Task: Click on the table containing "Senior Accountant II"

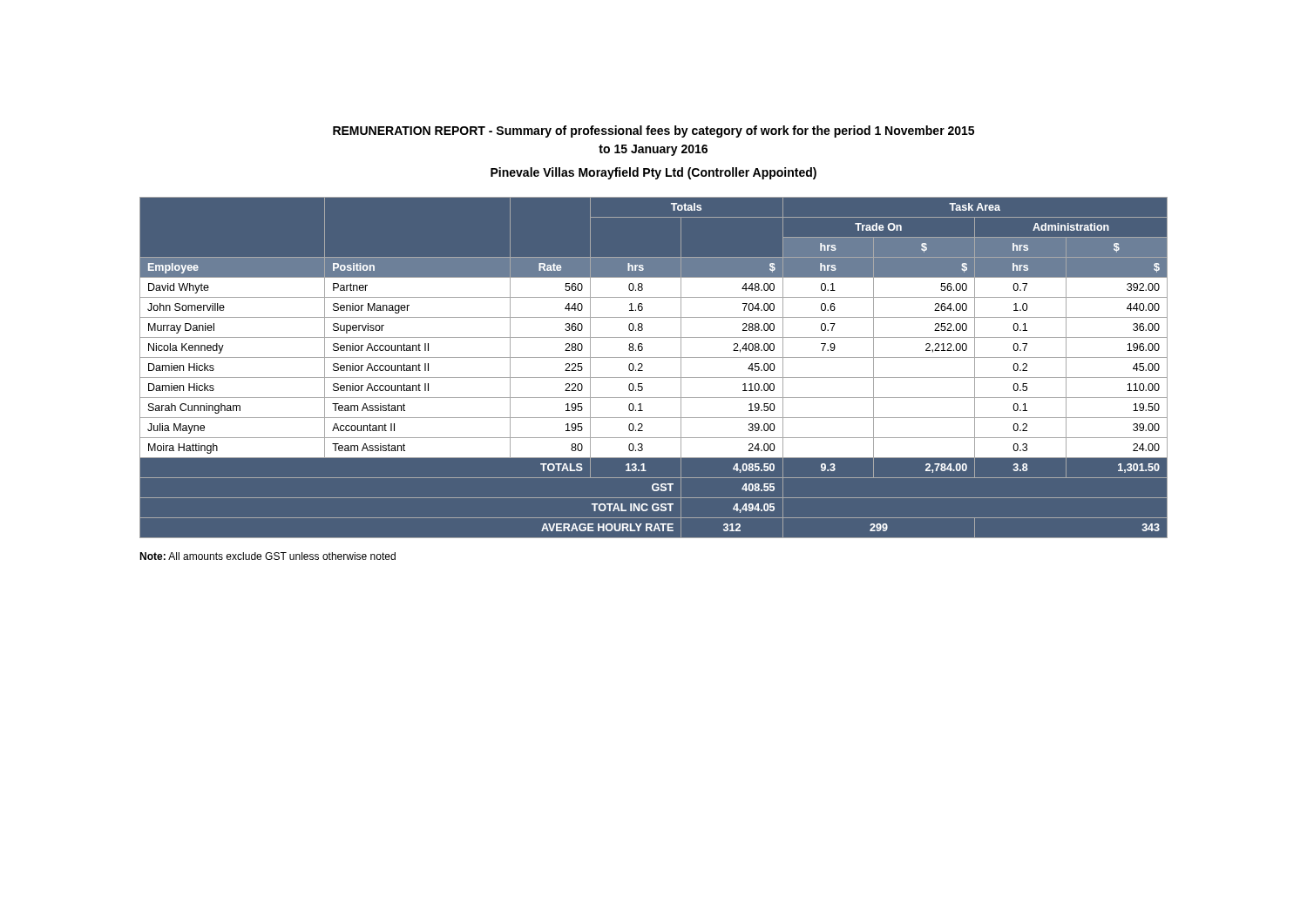Action: [654, 368]
